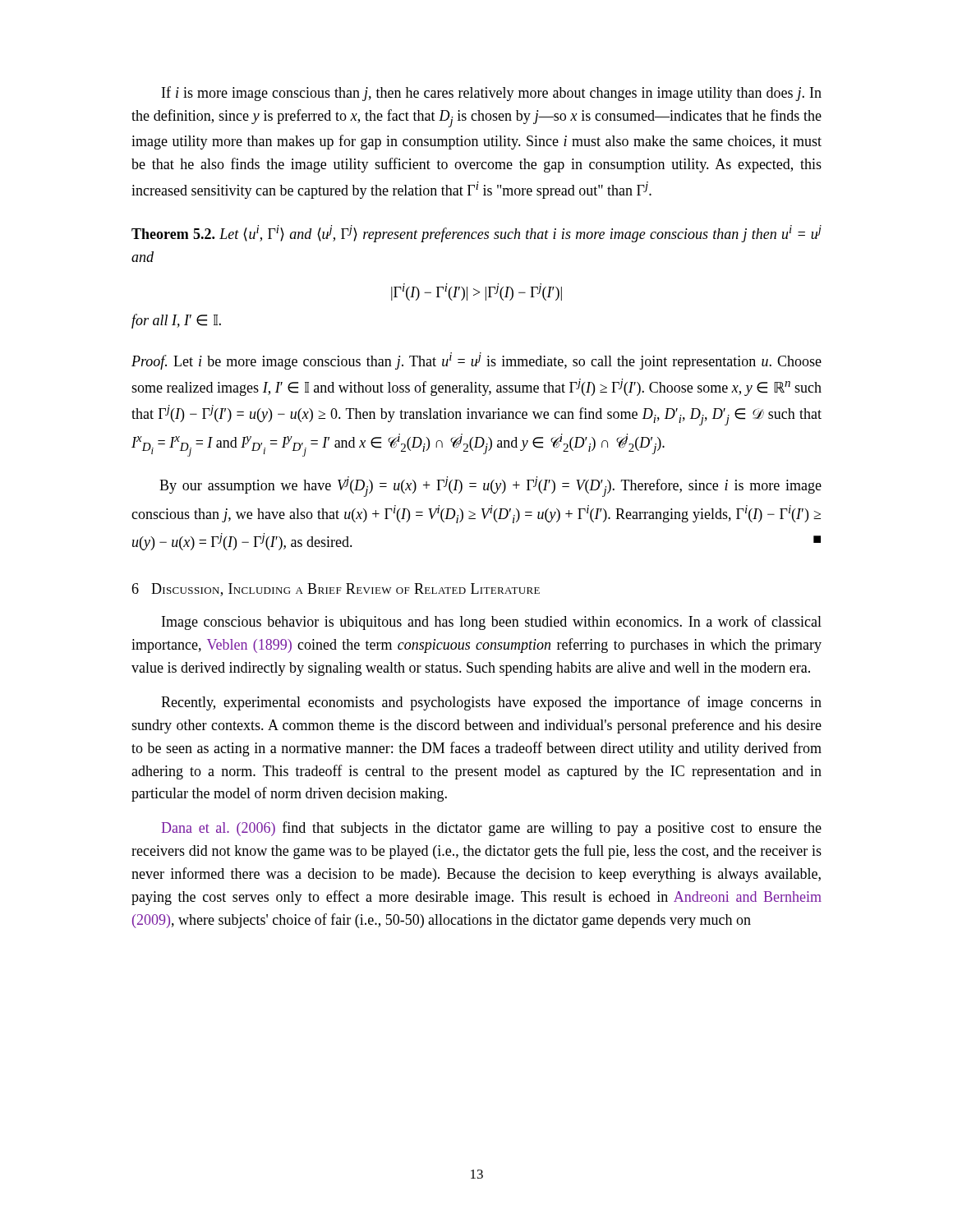Find the region starting "If i is more image conscious"
Viewport: 953px width, 1232px height.
[476, 141]
